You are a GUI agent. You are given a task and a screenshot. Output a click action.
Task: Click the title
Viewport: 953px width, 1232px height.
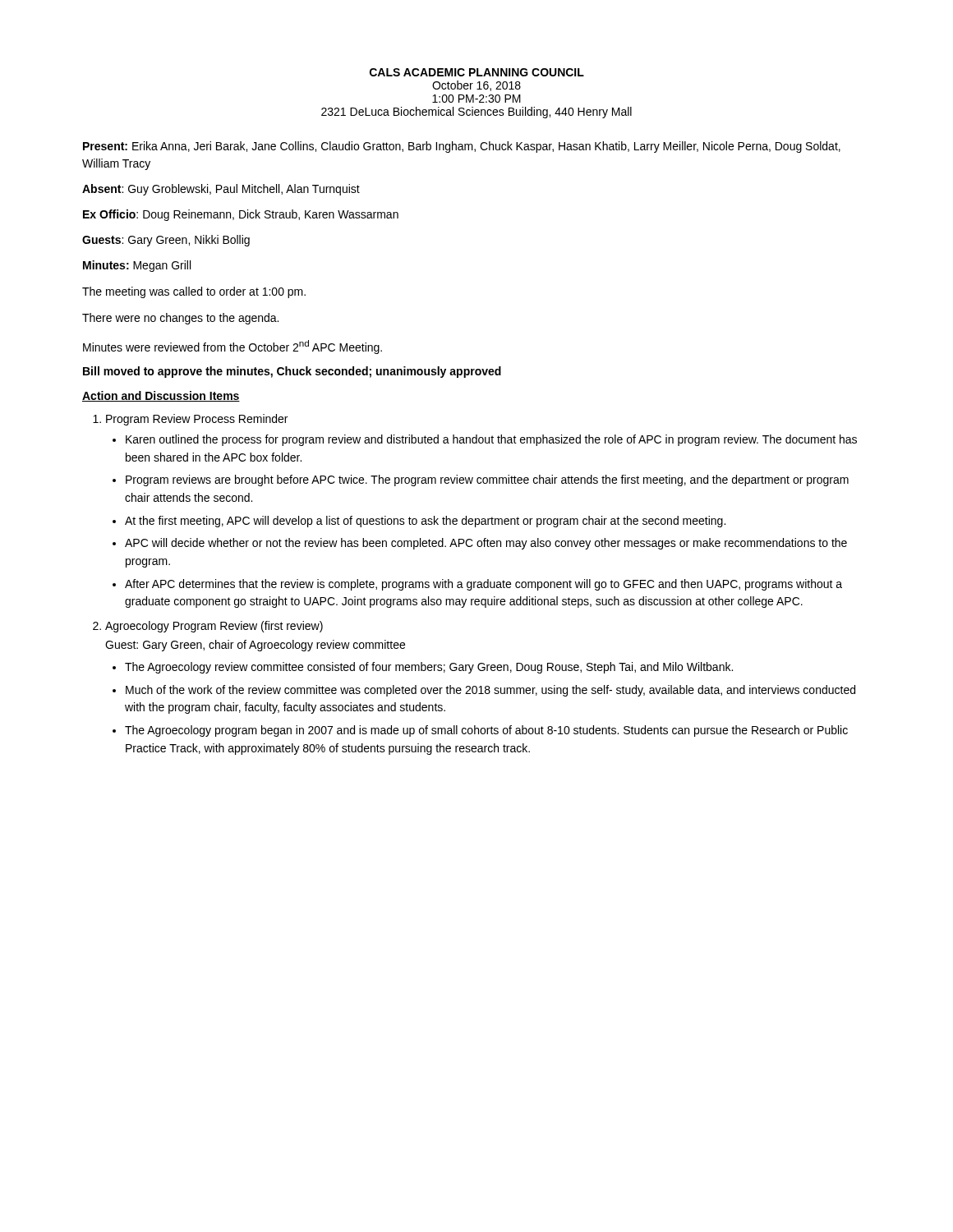[476, 92]
